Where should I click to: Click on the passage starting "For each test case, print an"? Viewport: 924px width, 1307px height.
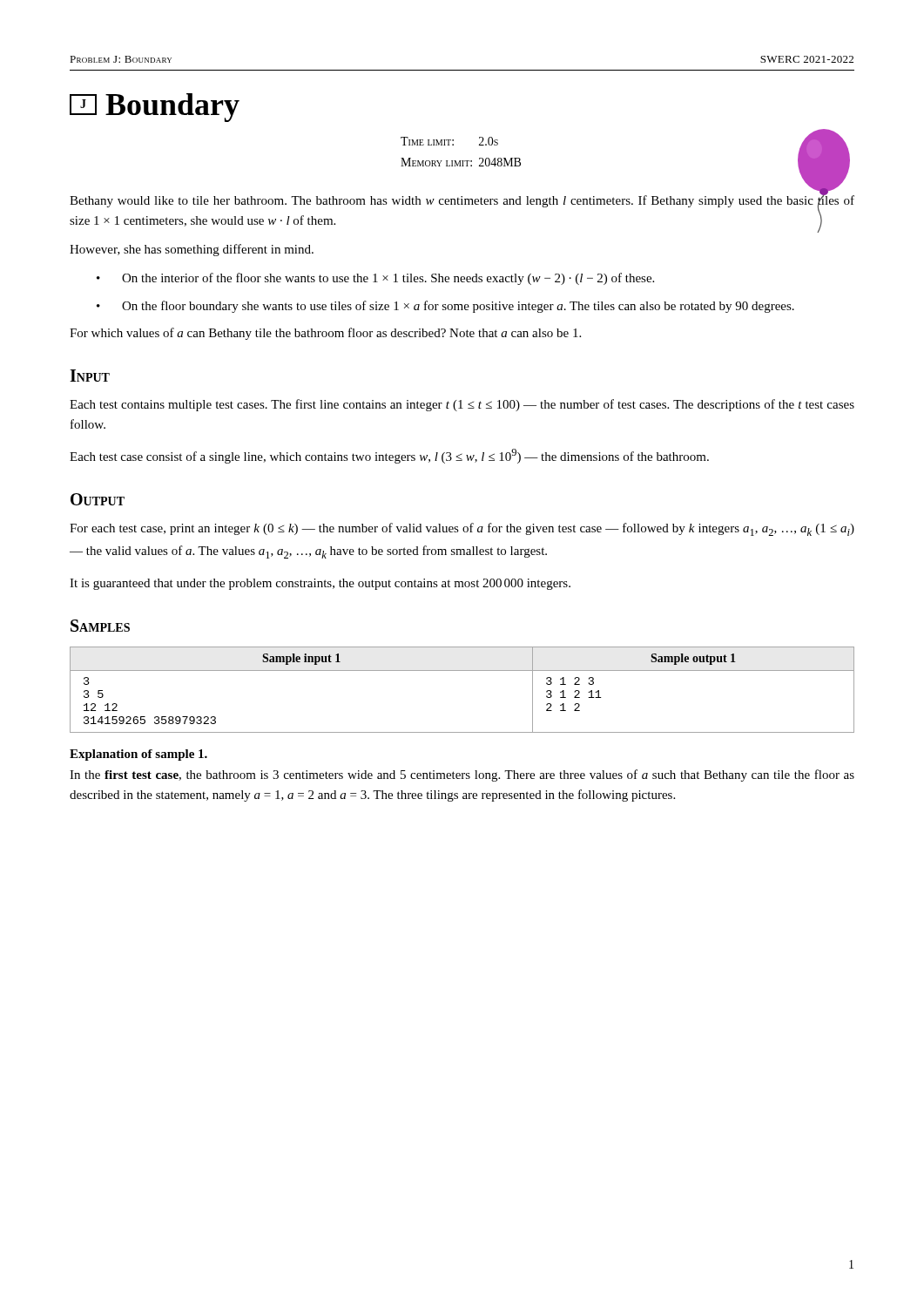462,541
